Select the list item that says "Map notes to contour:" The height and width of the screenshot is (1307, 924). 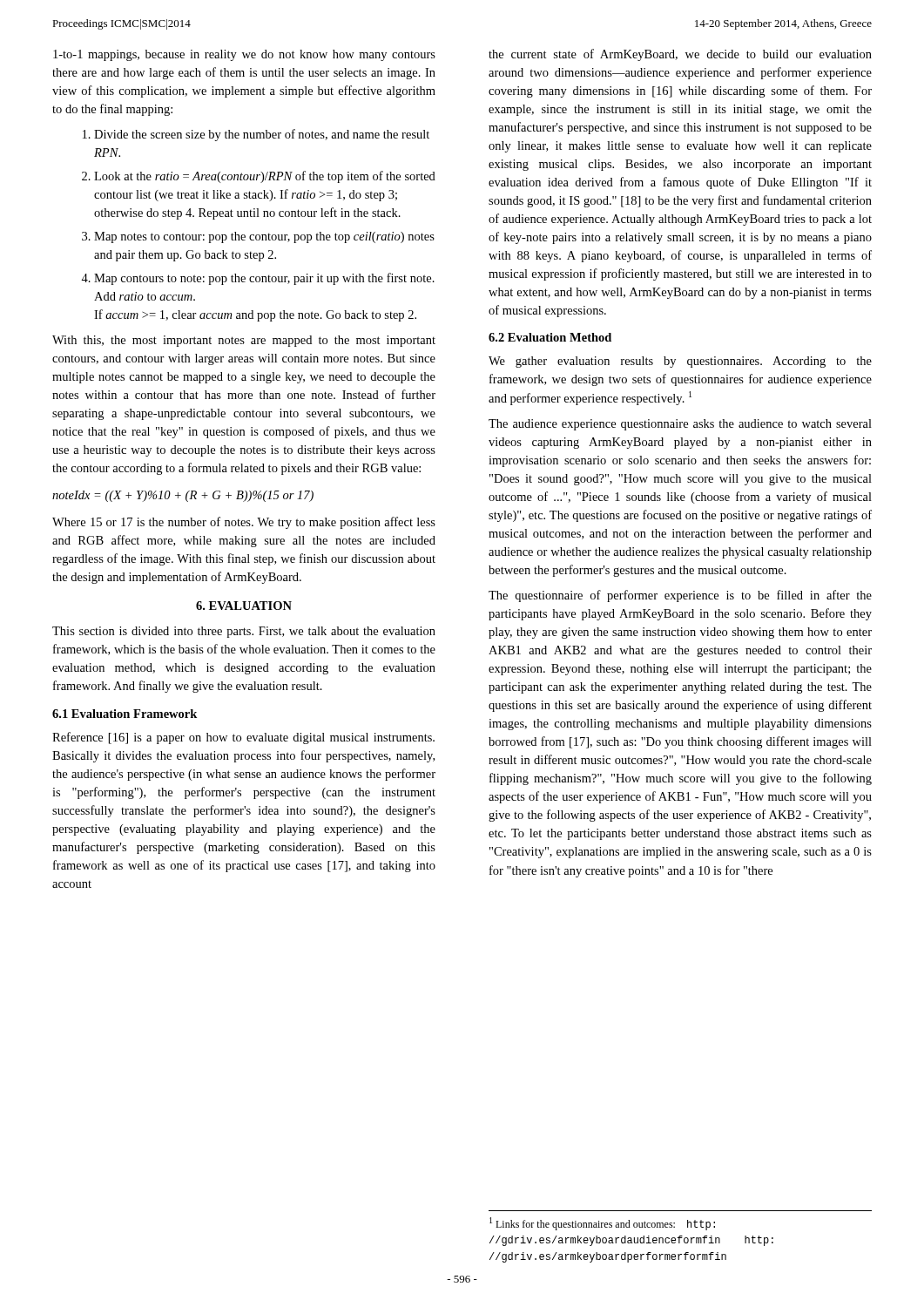[264, 245]
